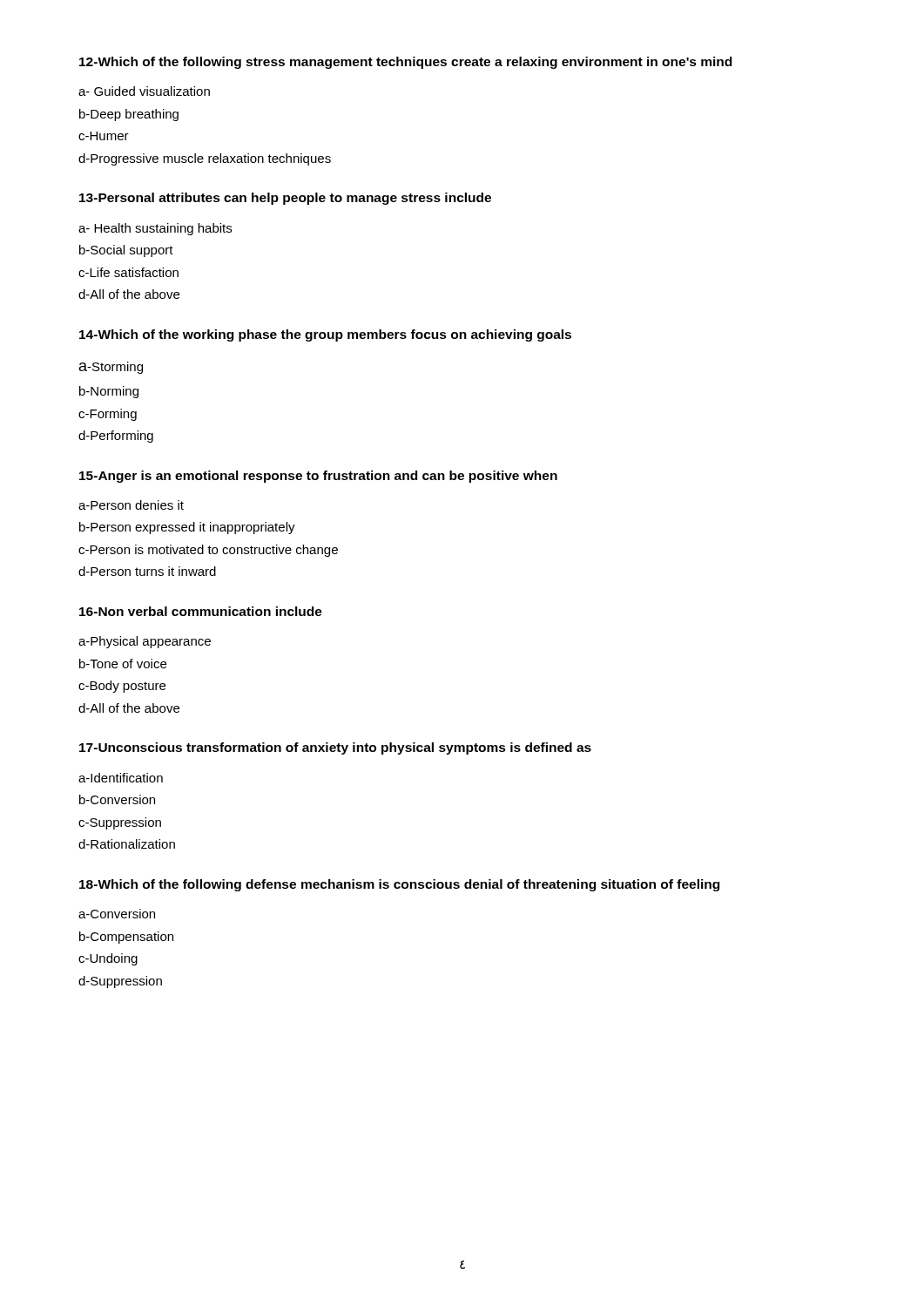Locate the section header with the text "12-Which of the"
The height and width of the screenshot is (1307, 924).
pos(405,61)
